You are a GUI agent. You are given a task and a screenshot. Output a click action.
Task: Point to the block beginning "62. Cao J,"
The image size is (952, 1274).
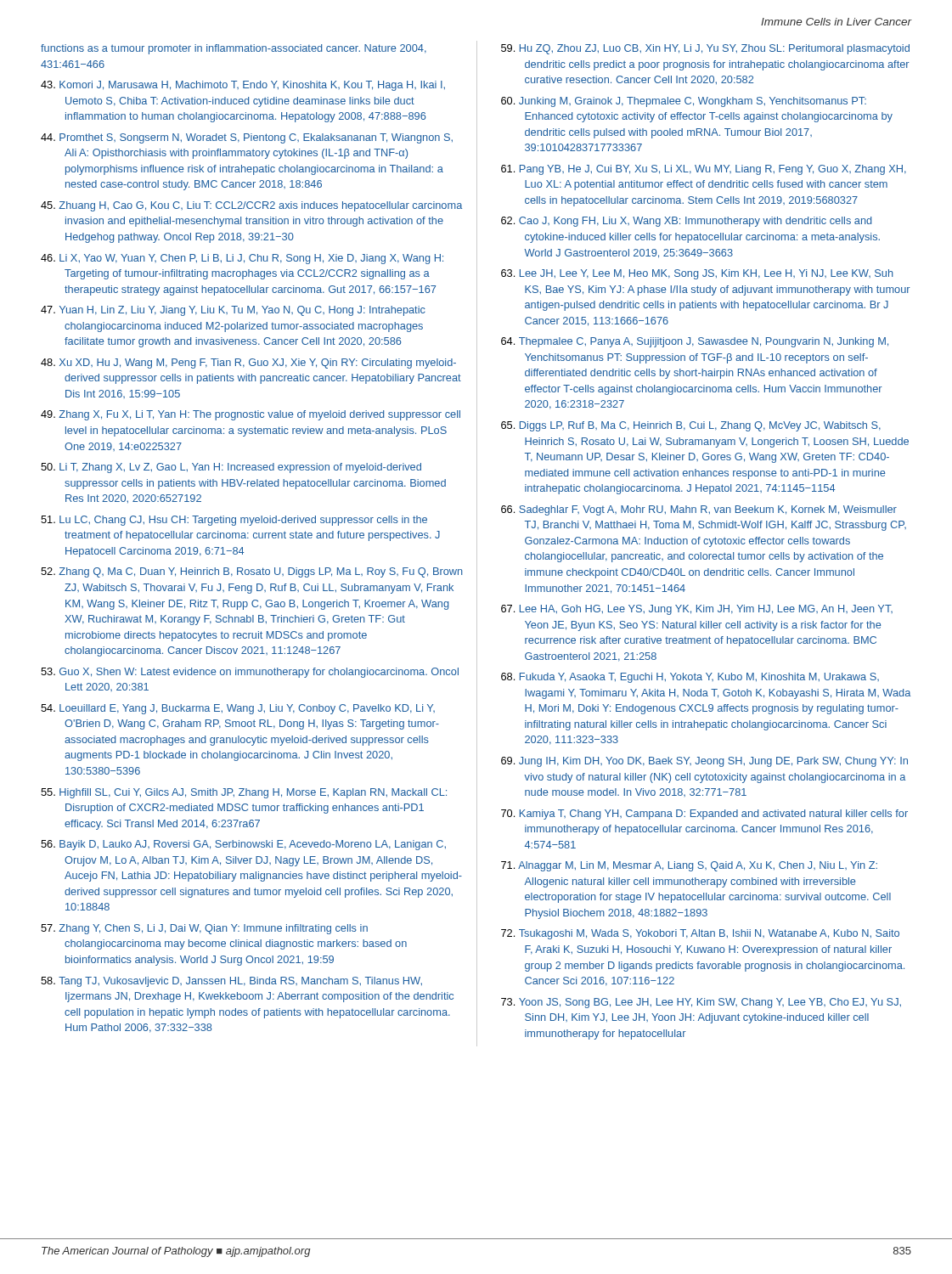691,237
